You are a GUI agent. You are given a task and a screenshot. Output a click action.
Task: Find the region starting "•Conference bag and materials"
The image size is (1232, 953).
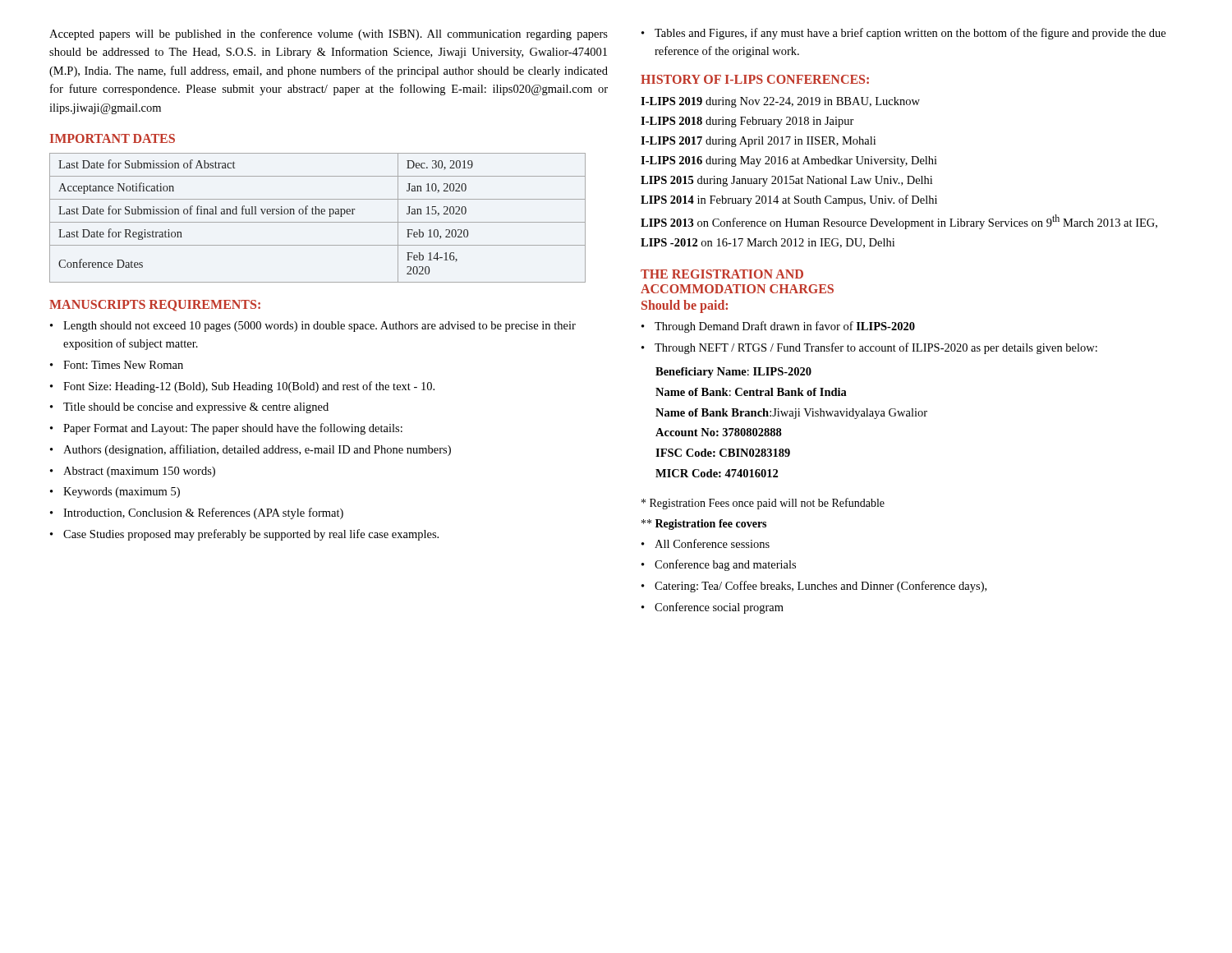(x=719, y=565)
